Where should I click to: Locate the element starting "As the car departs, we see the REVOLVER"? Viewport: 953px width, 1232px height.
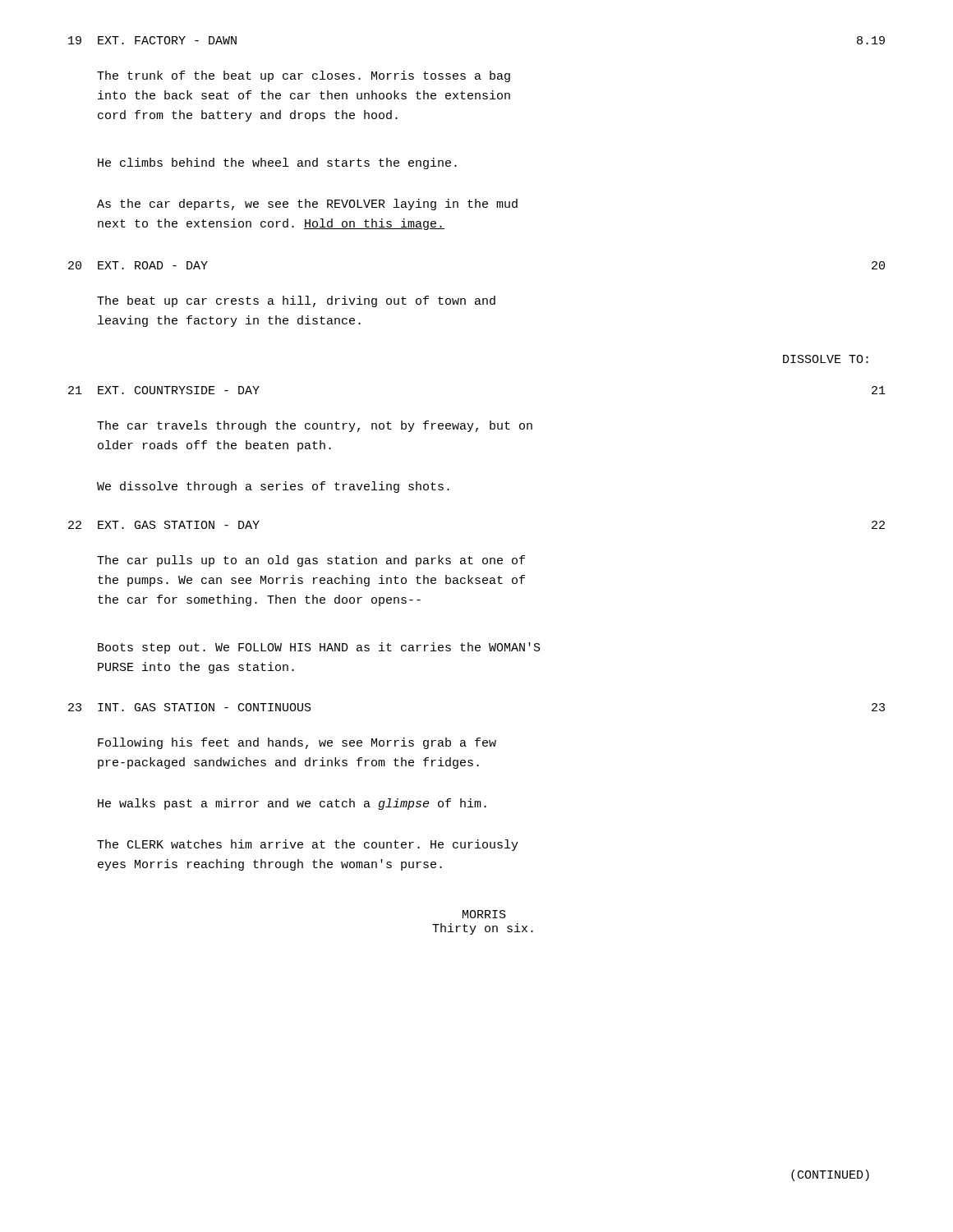tap(484, 215)
